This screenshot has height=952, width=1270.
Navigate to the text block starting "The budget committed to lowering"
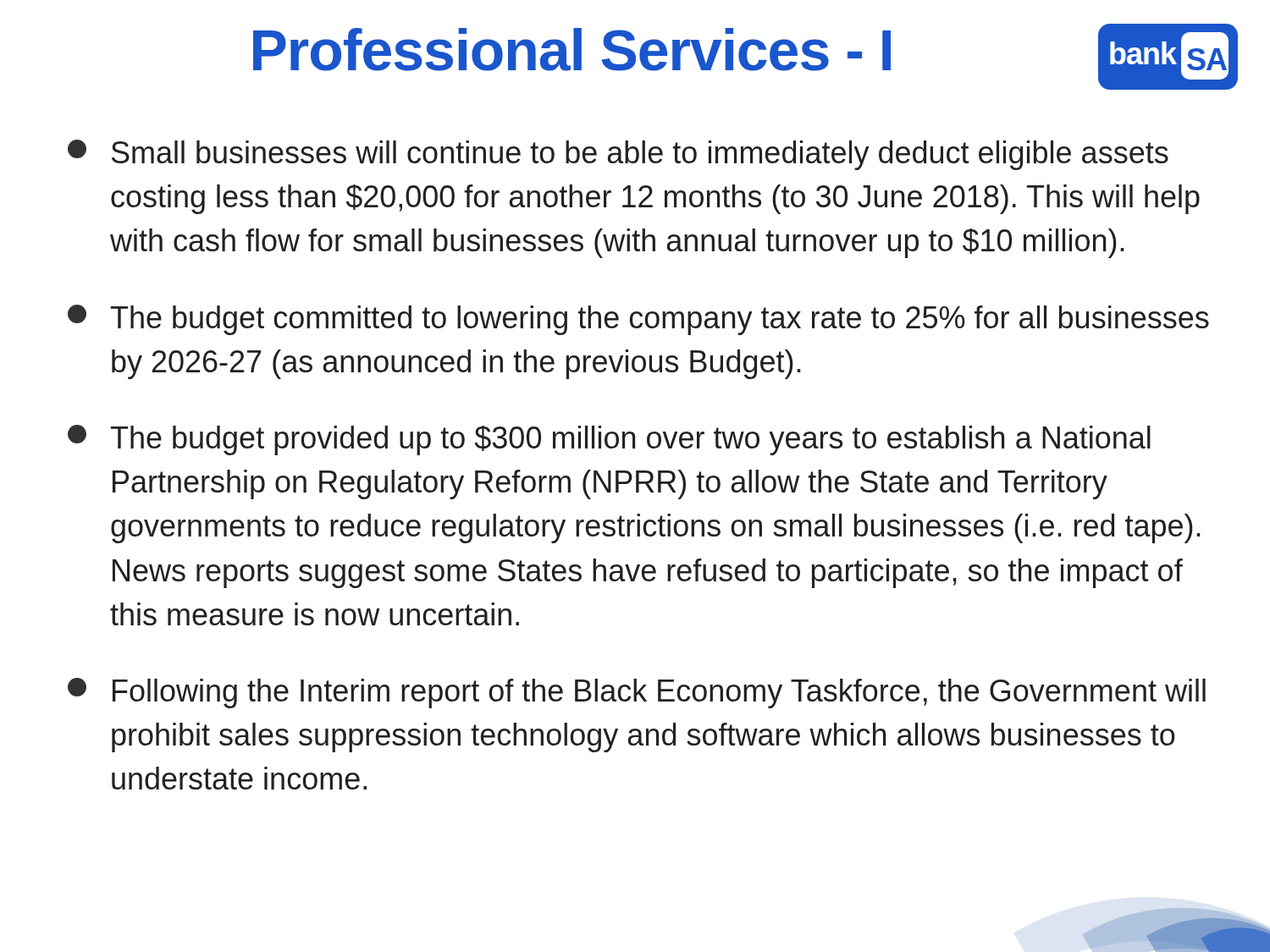[x=643, y=340]
